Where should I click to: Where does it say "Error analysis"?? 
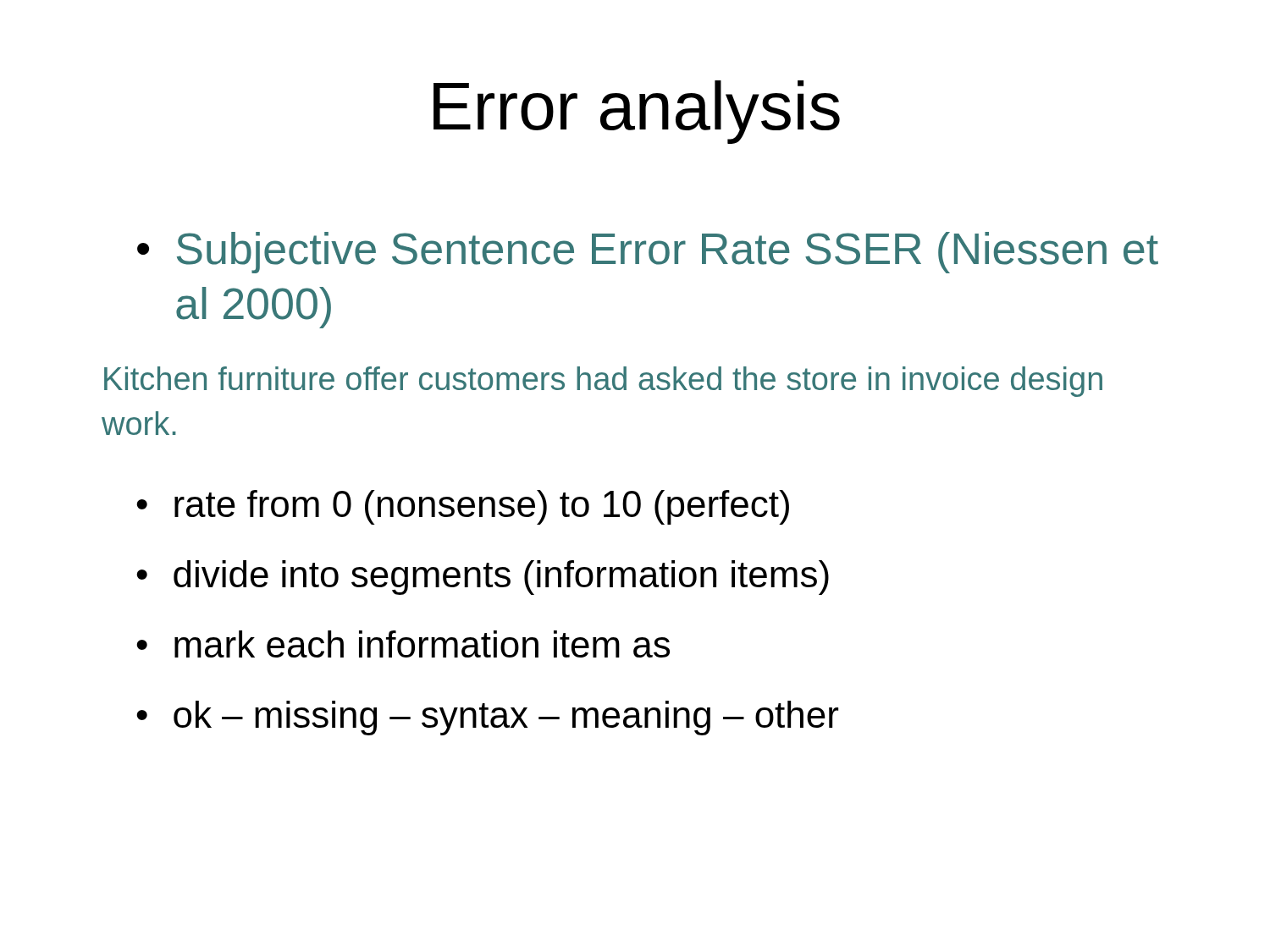(x=635, y=111)
